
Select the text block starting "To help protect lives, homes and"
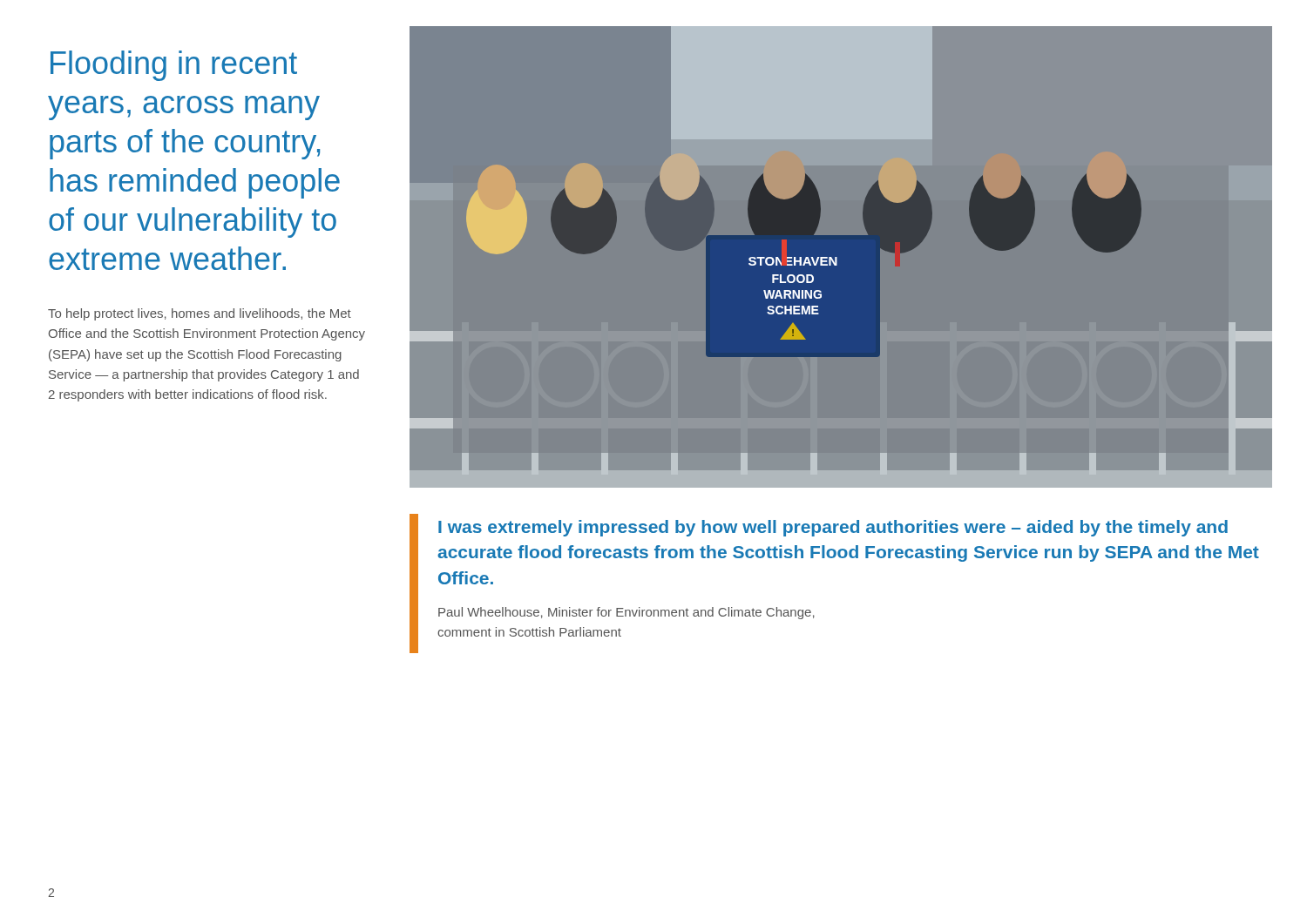coord(209,354)
